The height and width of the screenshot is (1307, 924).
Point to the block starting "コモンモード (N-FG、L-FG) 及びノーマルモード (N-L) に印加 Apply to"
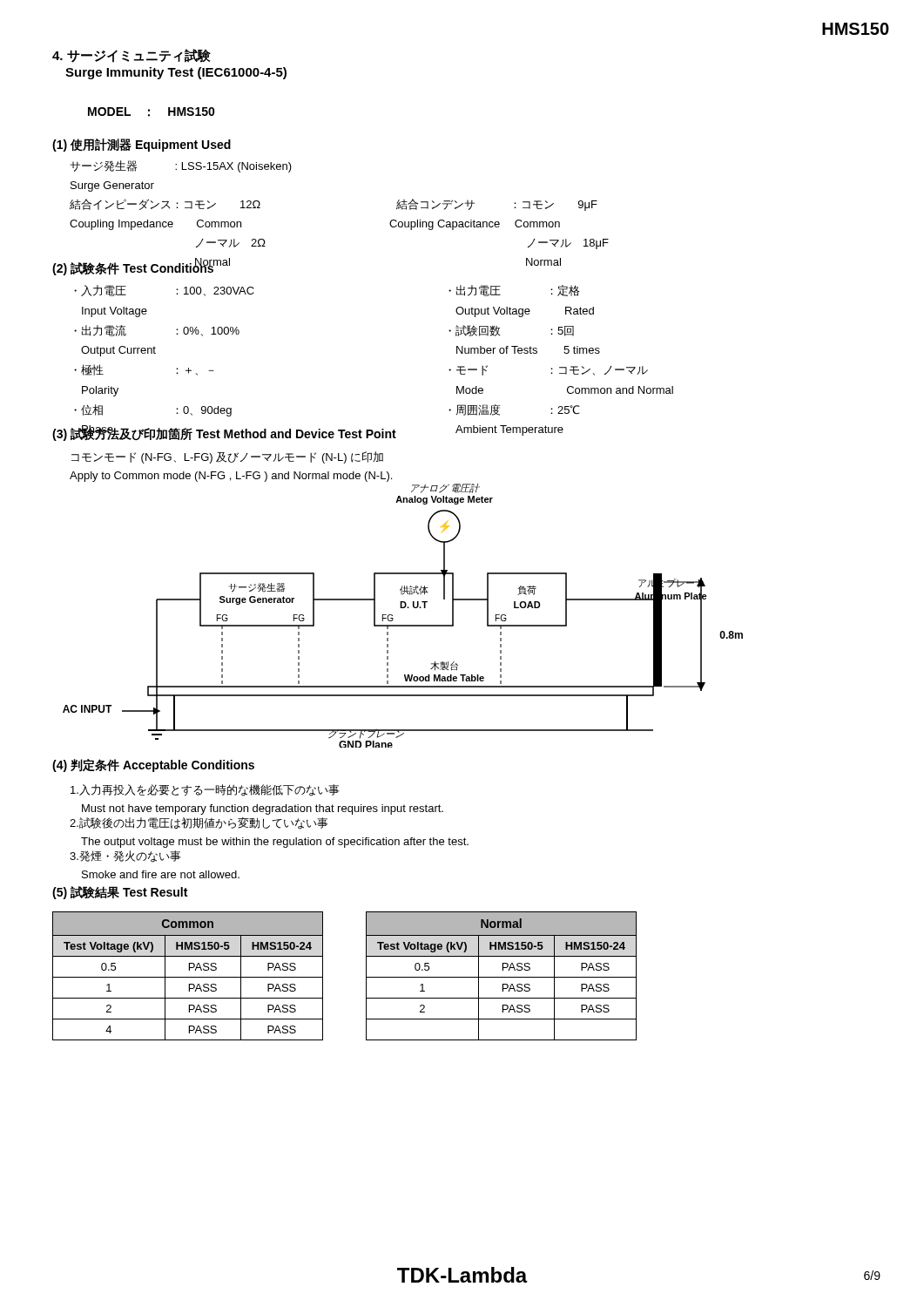click(231, 466)
